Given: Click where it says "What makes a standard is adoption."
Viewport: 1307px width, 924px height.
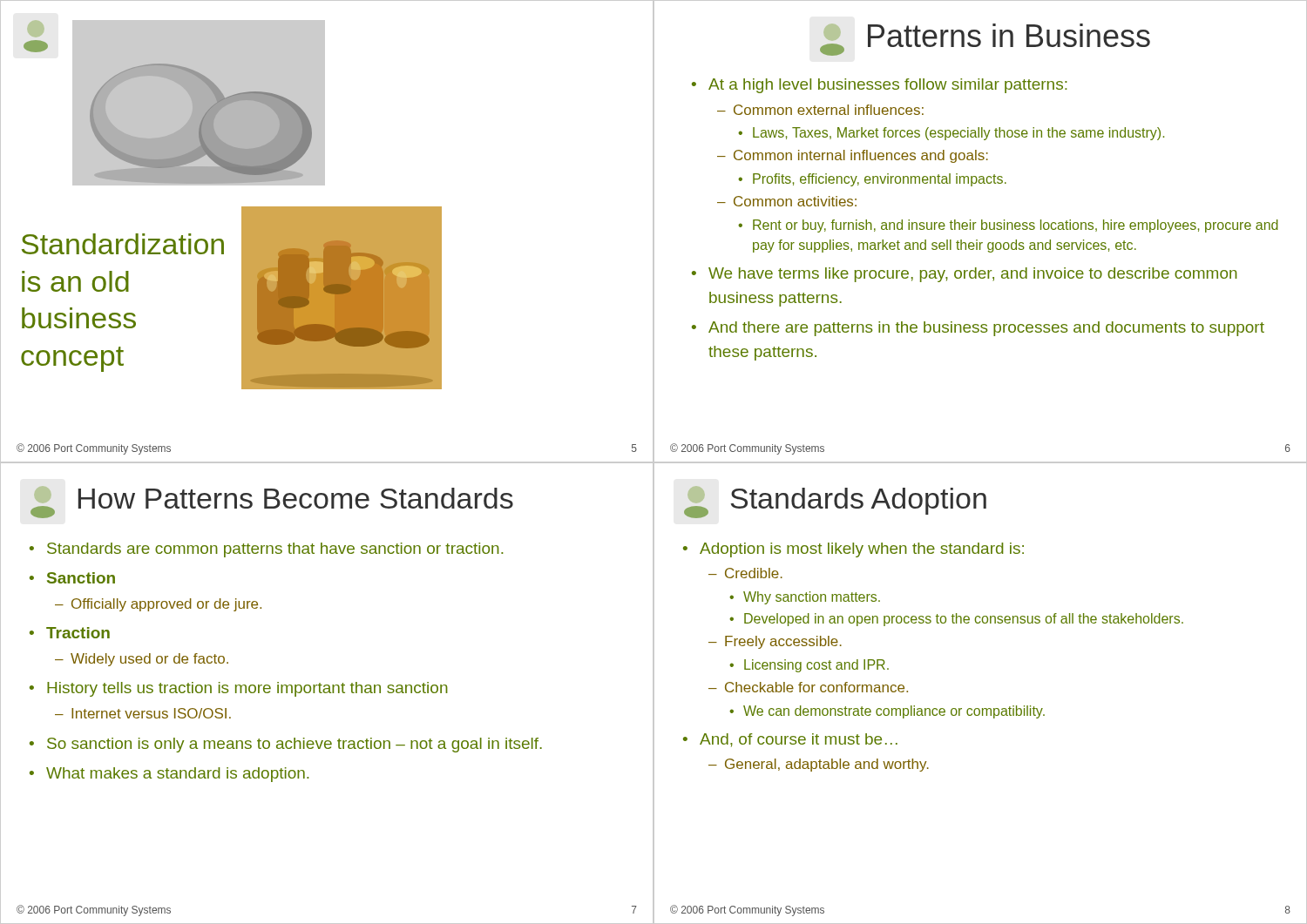Looking at the screenshot, I should 178,773.
